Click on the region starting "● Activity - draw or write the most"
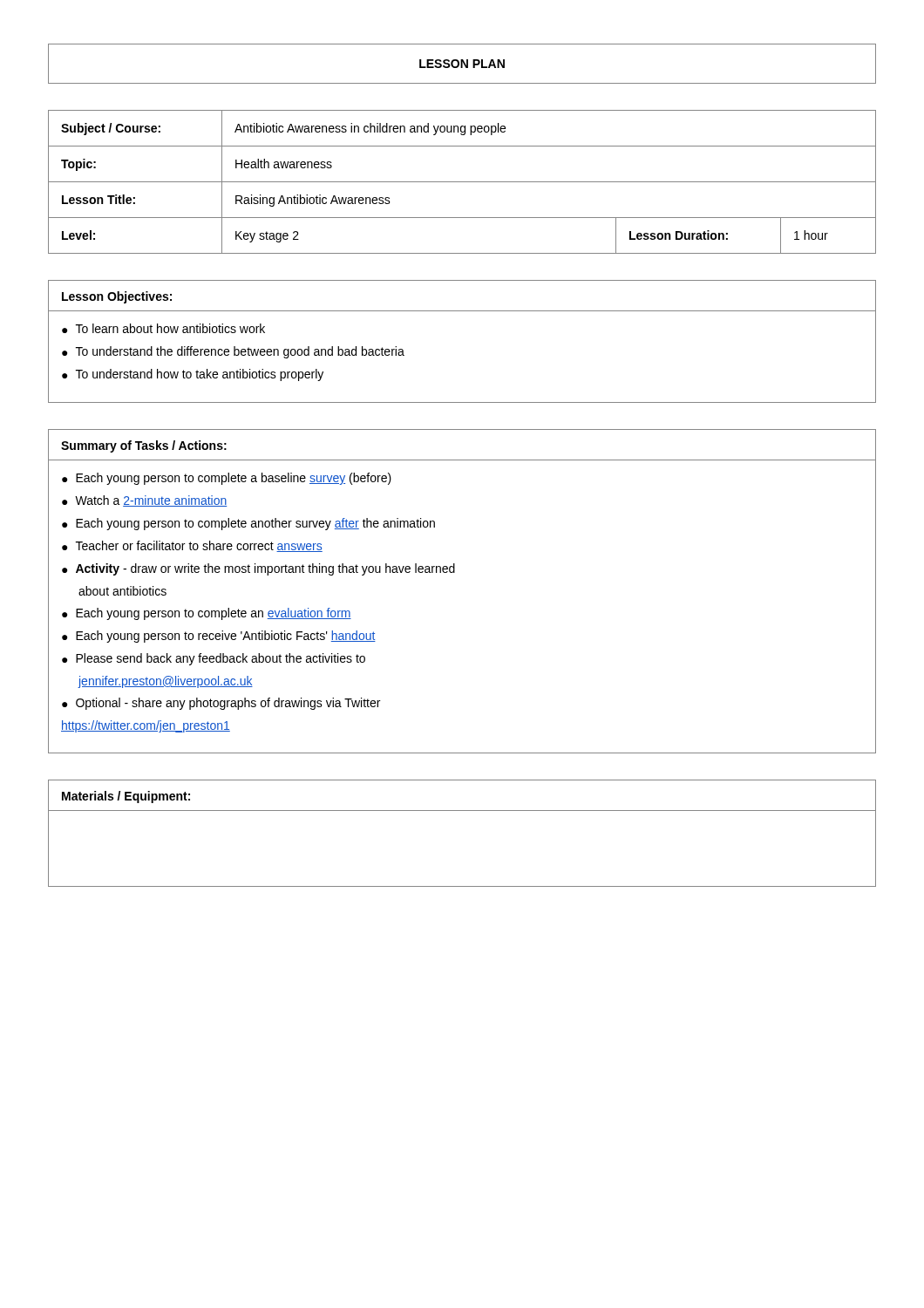Screen dimensions: 1308x924 tap(462, 569)
